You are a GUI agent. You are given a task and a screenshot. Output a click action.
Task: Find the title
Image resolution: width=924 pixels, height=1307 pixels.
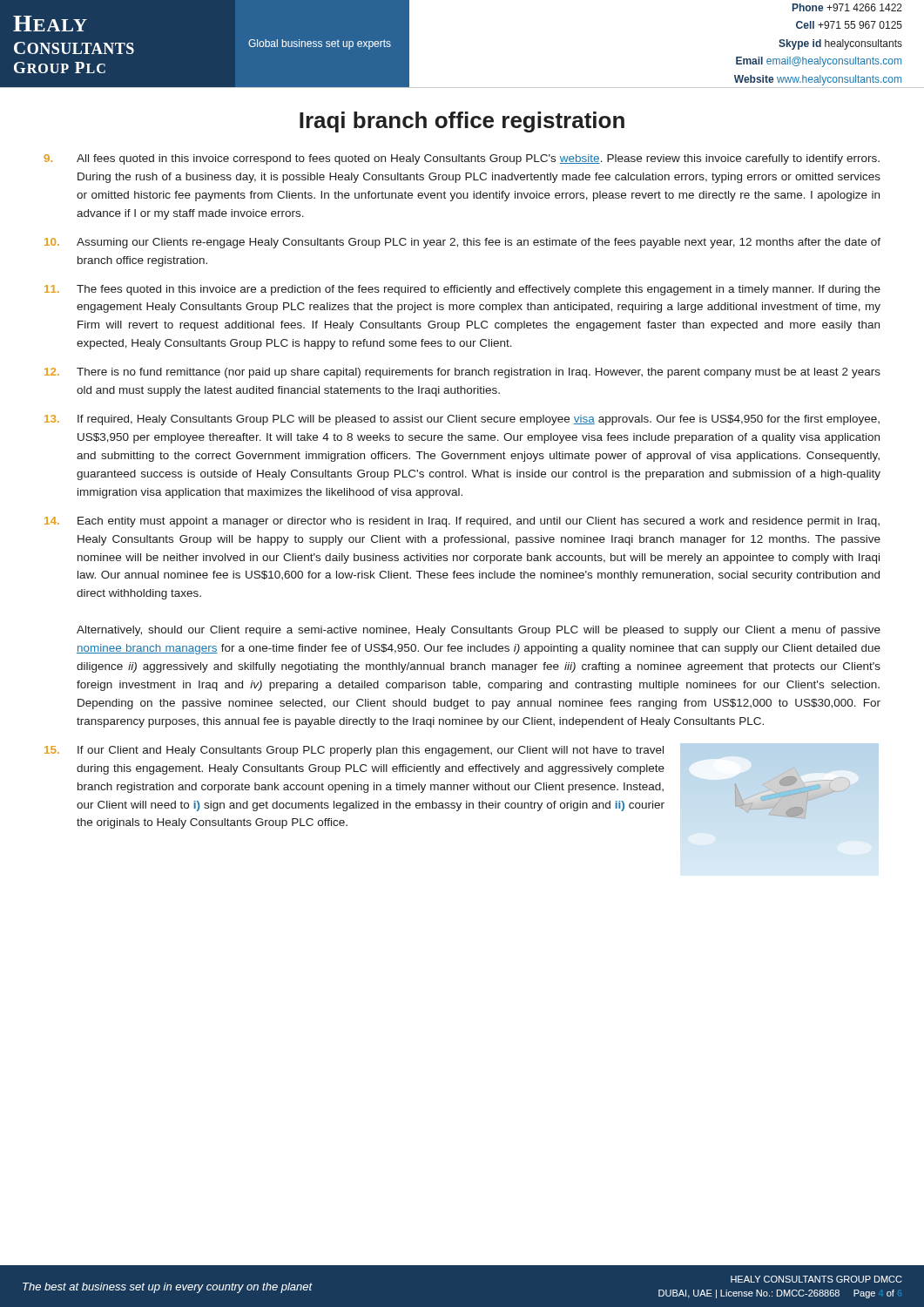coord(462,120)
